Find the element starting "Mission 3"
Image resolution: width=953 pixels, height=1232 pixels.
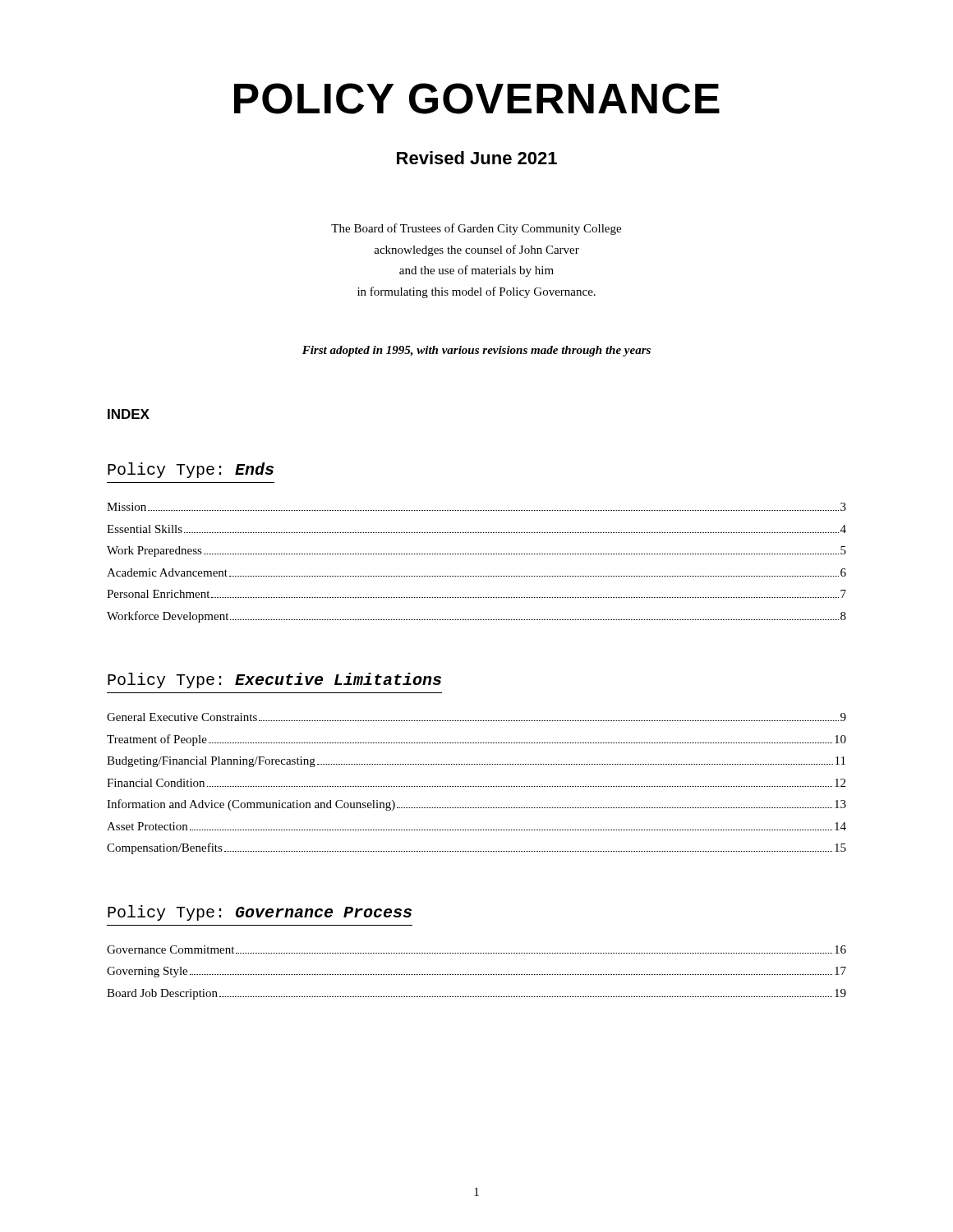(x=476, y=507)
